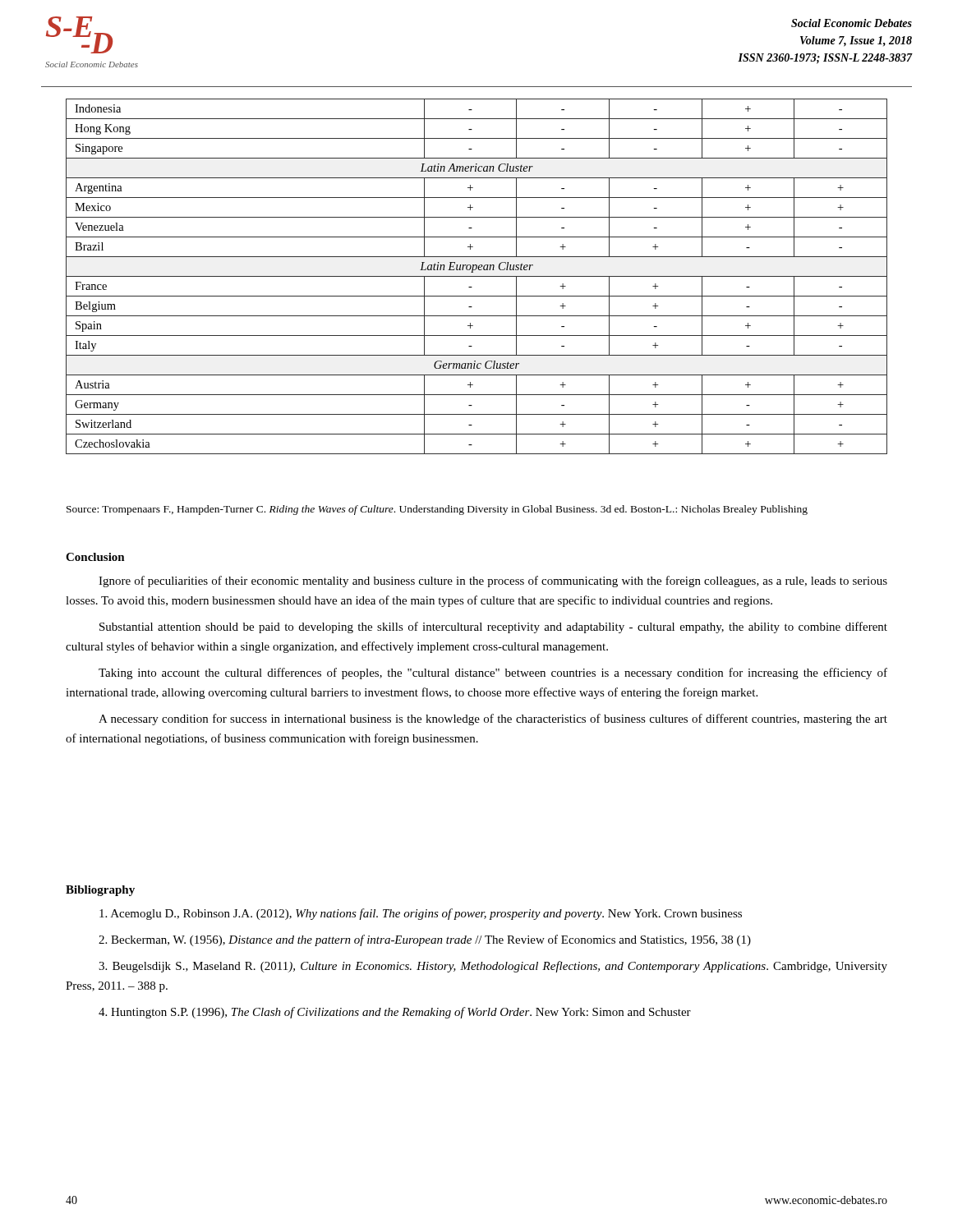Select the footnote with the text "Source: Trompenaars F., Hampden-Turner C. Riding the Waves"
The width and height of the screenshot is (953, 1232).
437,509
